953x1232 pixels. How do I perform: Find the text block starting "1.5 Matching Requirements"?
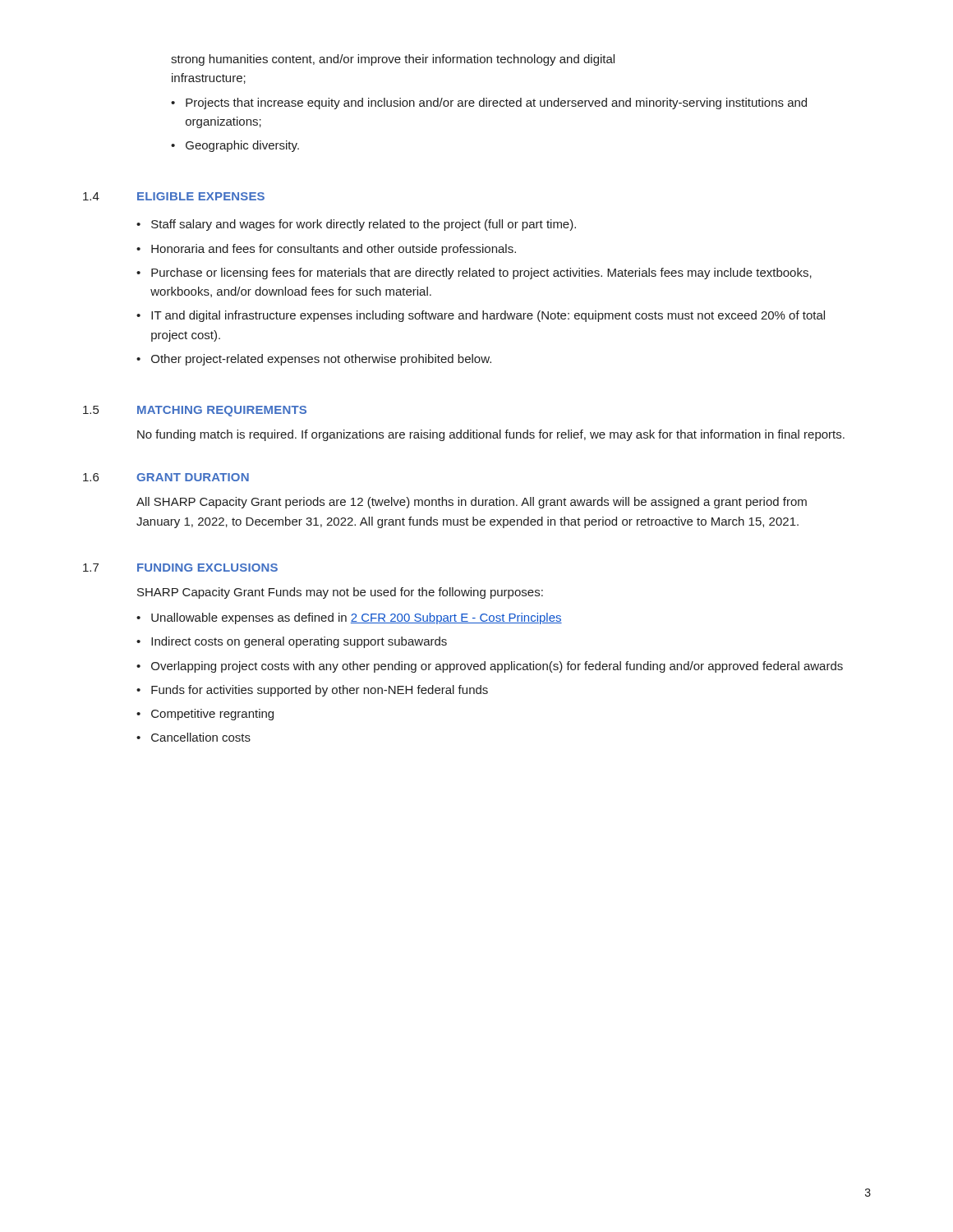[195, 409]
